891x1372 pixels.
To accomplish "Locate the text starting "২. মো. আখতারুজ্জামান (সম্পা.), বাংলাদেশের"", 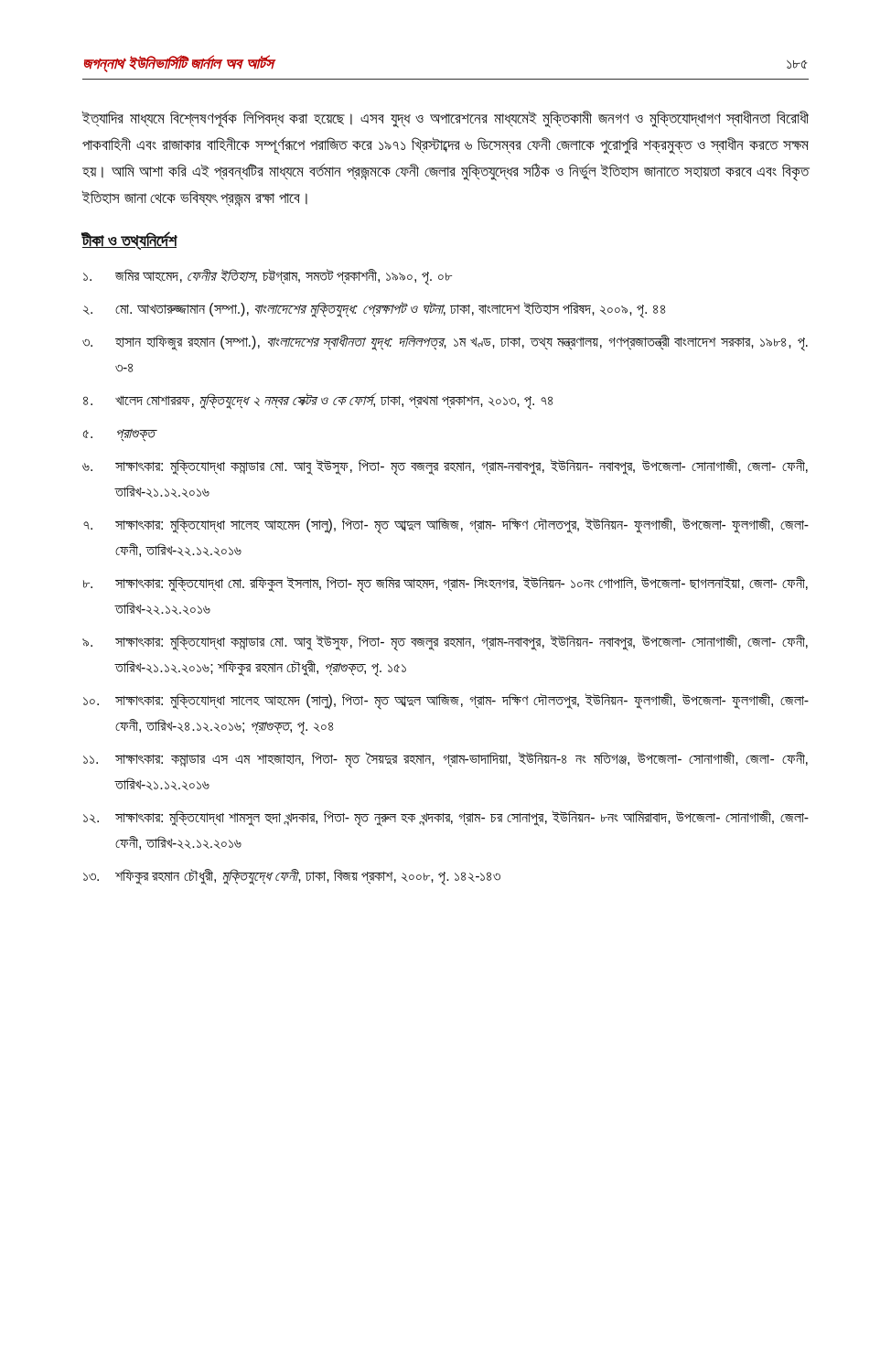I will click(446, 309).
